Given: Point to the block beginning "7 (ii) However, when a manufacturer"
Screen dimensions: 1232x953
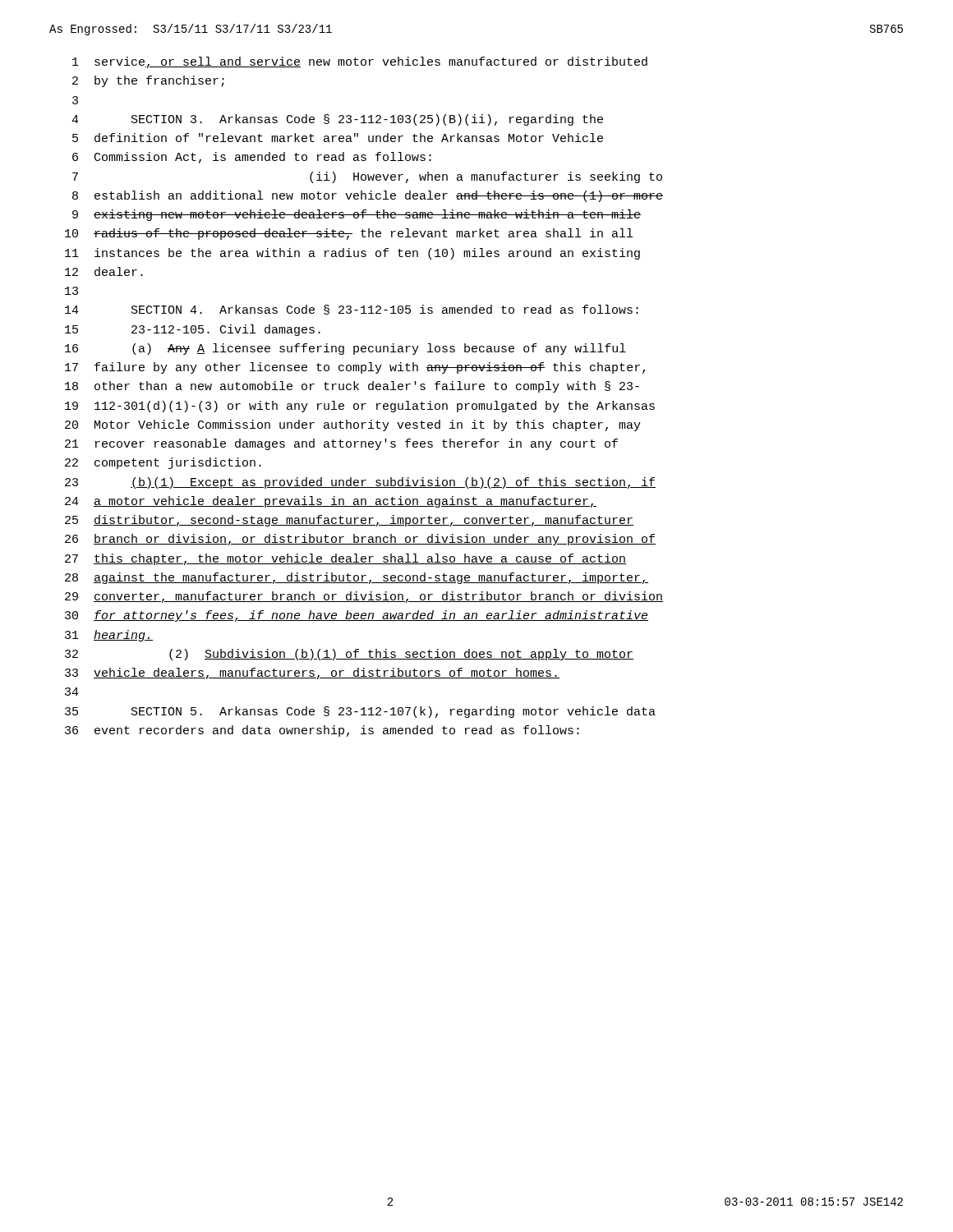Looking at the screenshot, I should click(356, 177).
